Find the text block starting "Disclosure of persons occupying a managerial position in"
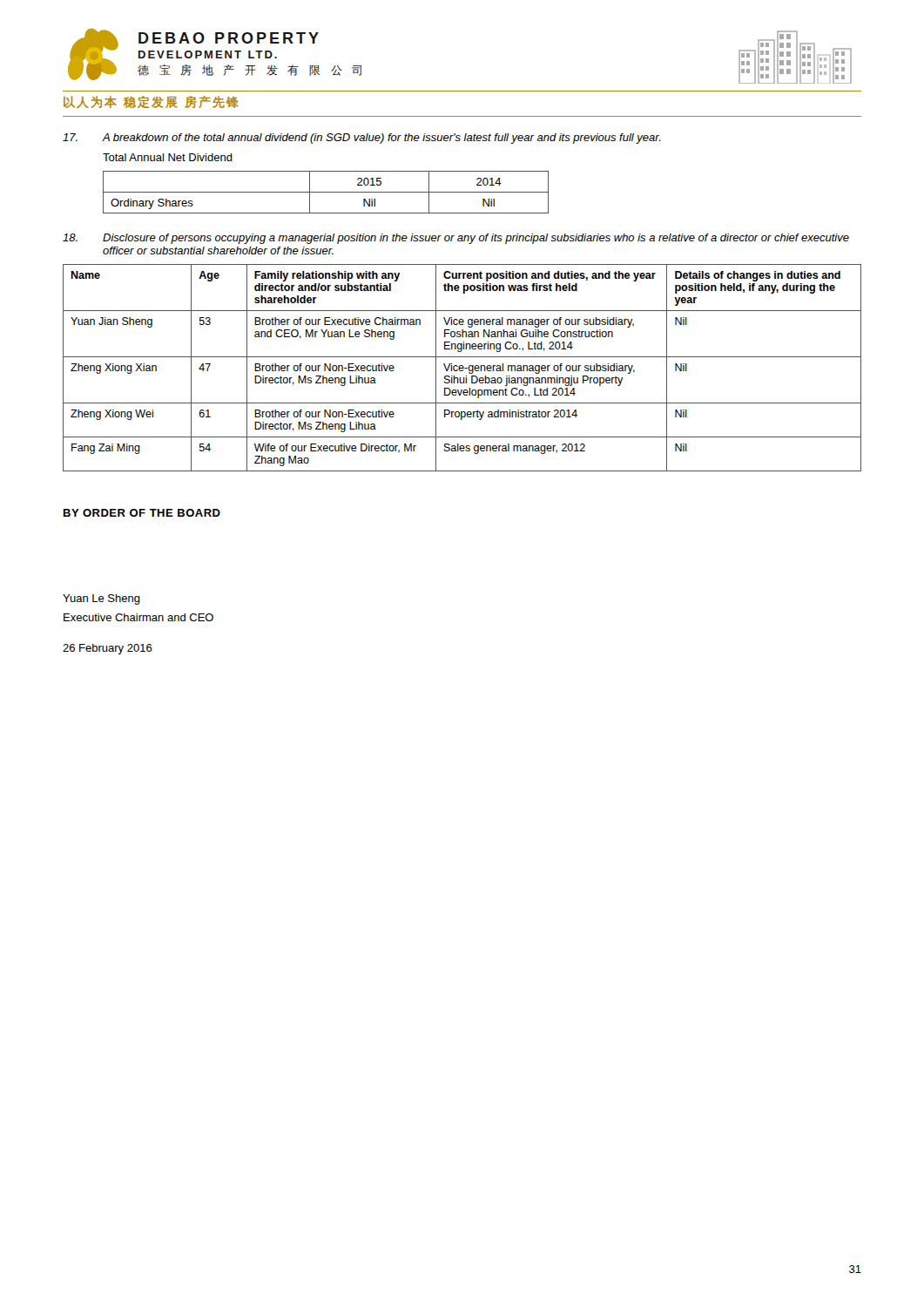Viewport: 924px width, 1307px height. tap(462, 244)
